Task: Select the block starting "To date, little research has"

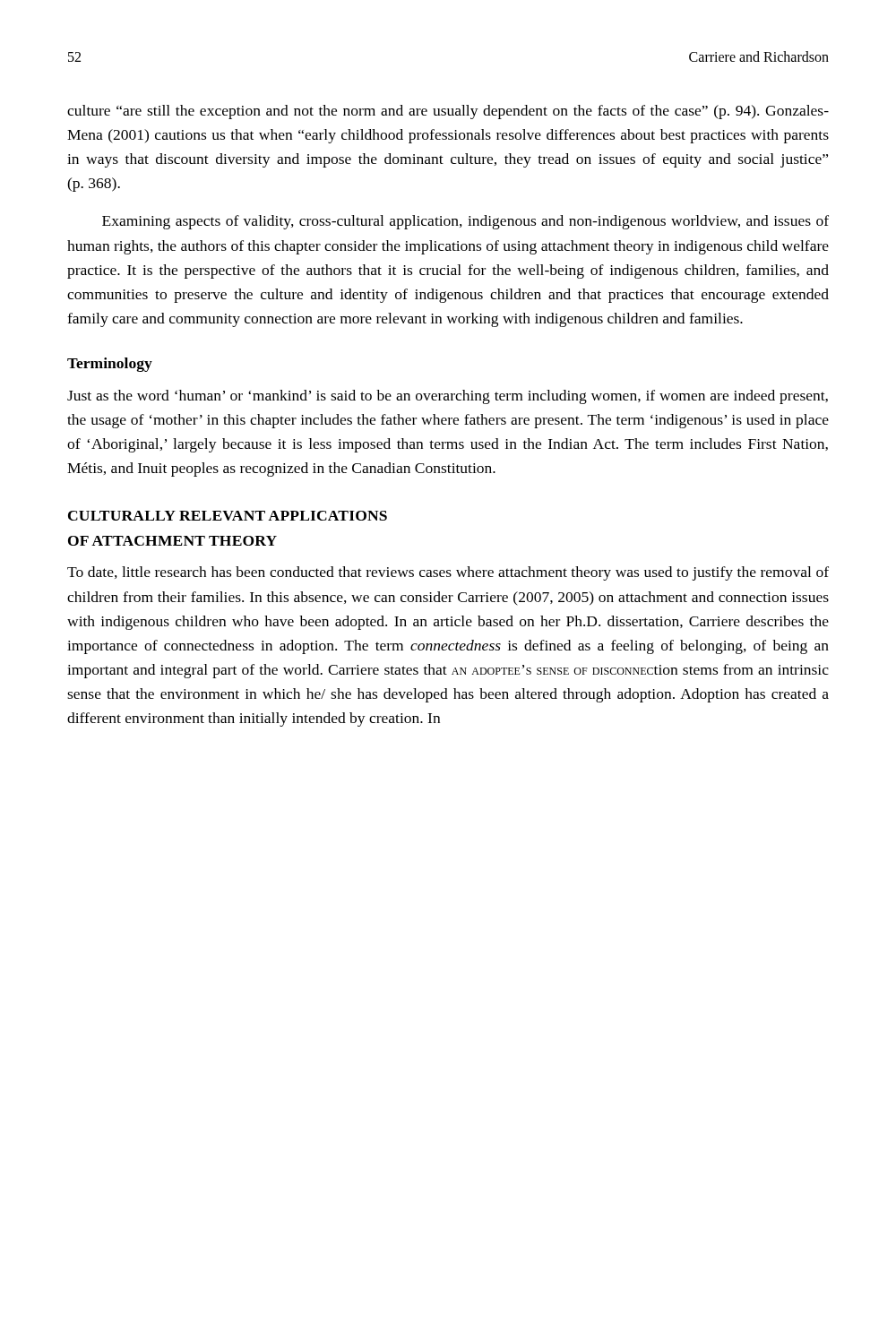Action: 448,645
